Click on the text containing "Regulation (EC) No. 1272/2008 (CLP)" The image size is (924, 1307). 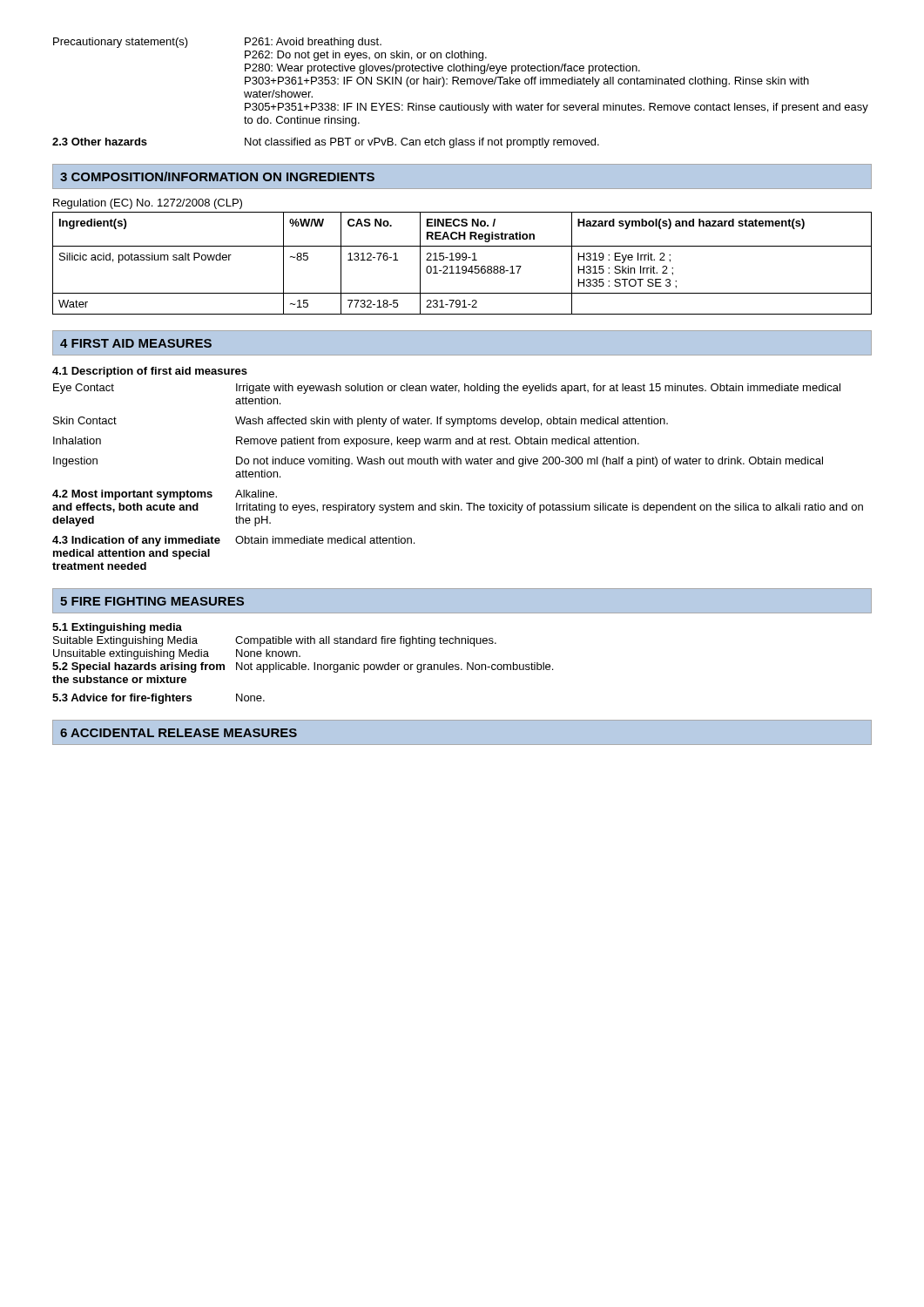point(148,203)
